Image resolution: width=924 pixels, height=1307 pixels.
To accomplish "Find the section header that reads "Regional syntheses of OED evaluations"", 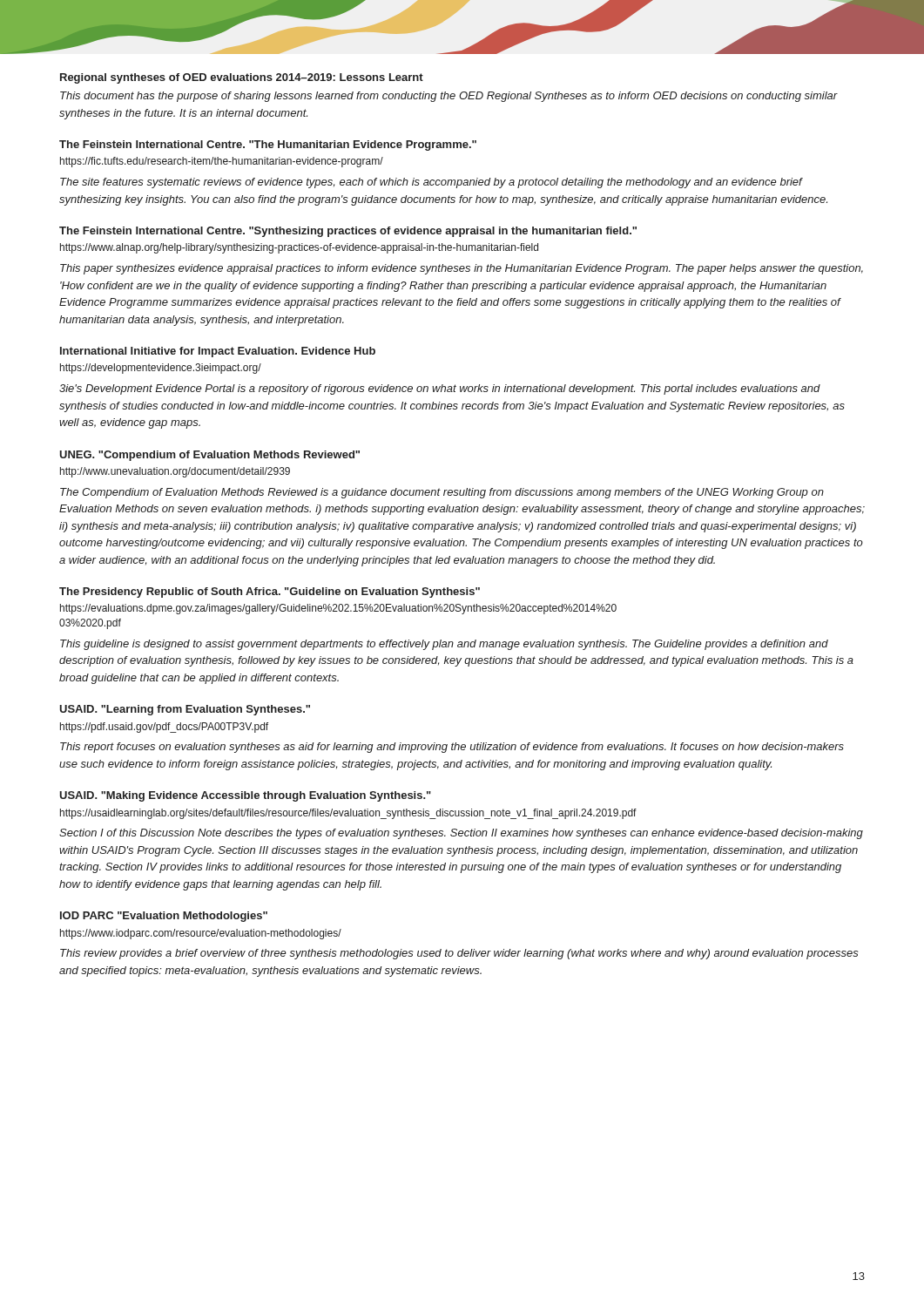I will click(462, 95).
